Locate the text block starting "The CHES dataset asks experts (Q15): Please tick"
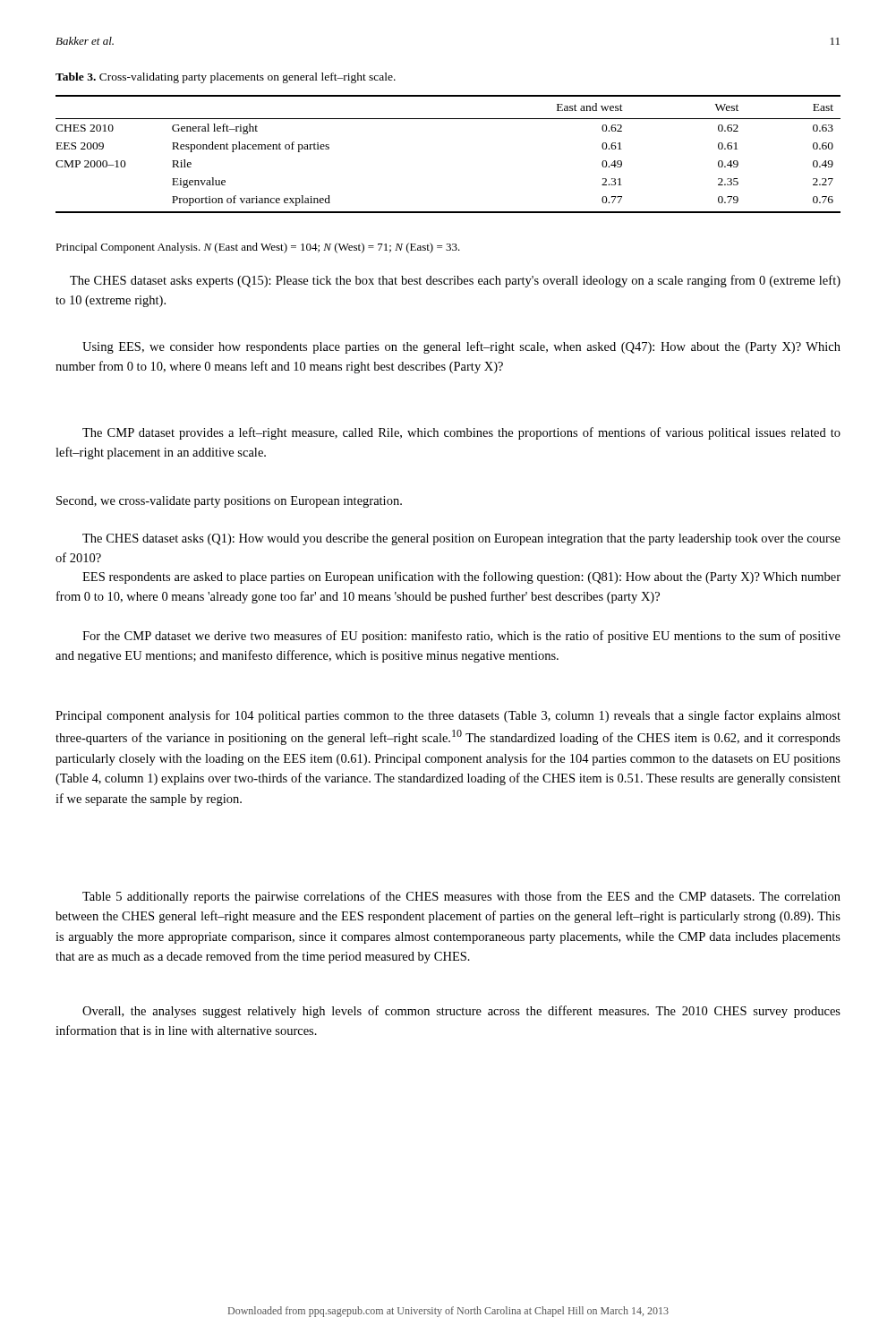Image resolution: width=896 pixels, height=1343 pixels. point(448,290)
